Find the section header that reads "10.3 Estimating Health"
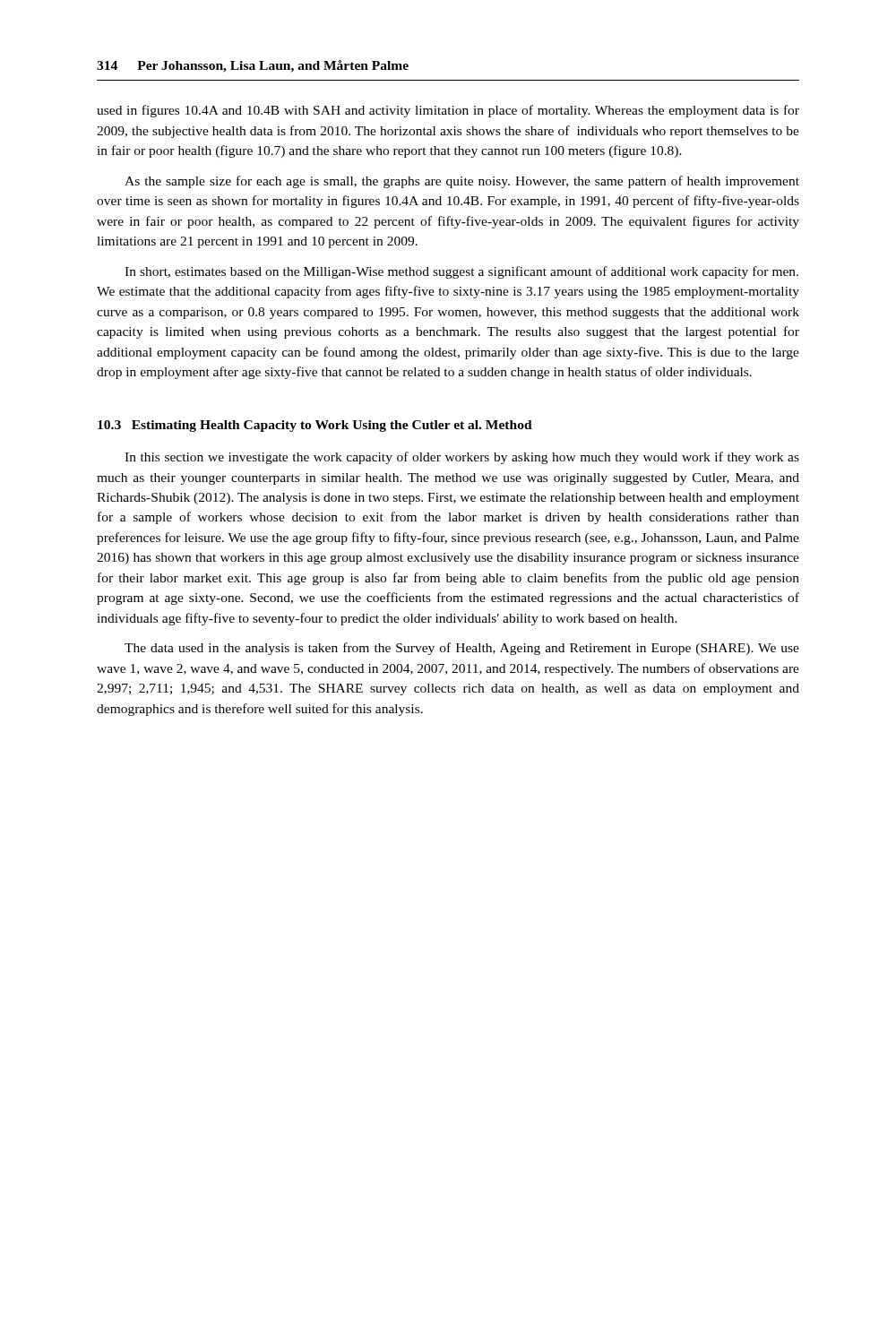Viewport: 896px width, 1344px height. [x=314, y=424]
